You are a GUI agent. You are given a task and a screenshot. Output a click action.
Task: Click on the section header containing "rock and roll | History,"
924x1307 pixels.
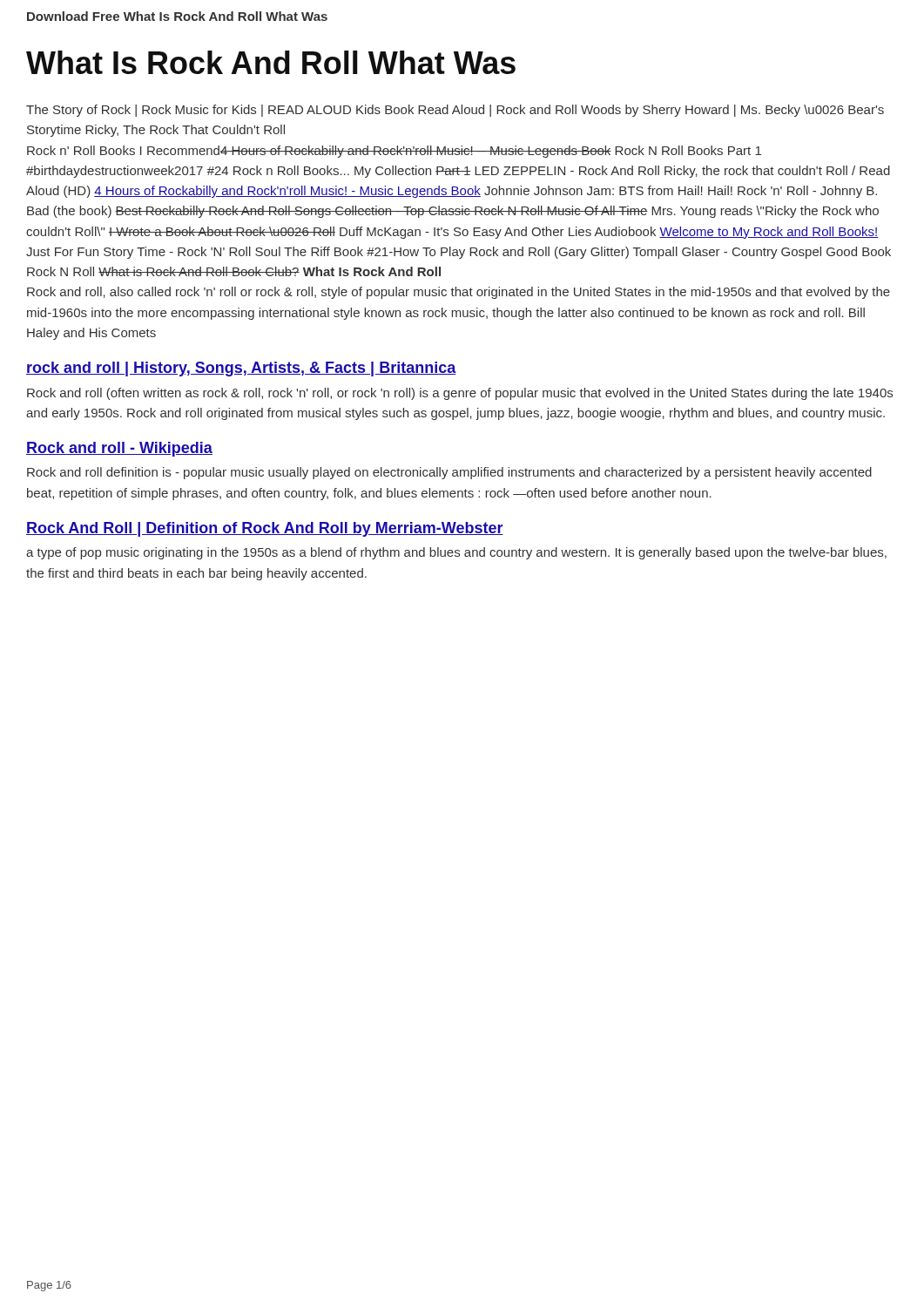tap(241, 368)
